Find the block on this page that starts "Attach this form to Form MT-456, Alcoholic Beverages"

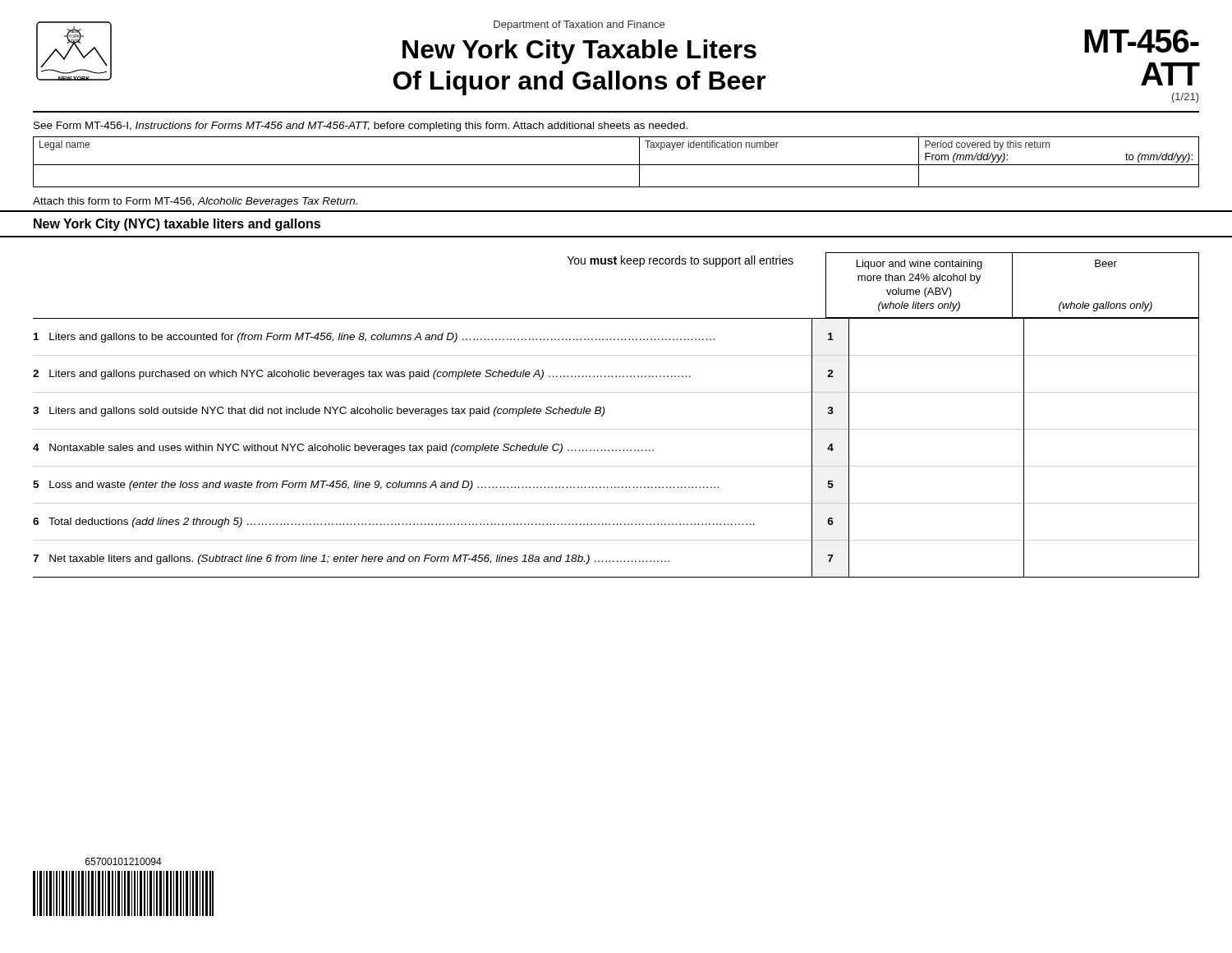point(196,201)
